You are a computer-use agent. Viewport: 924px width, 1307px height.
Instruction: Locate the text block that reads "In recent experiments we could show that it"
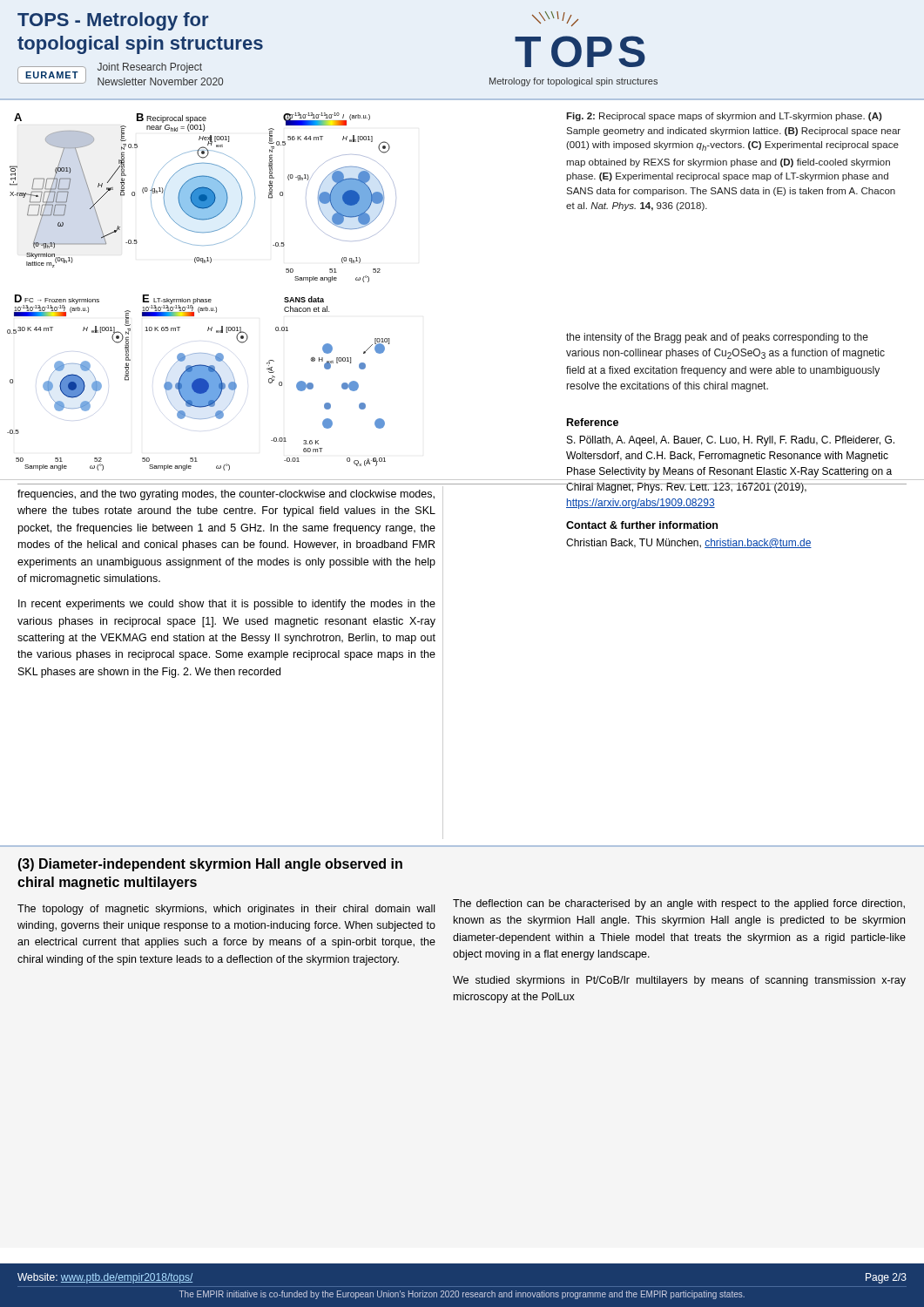coord(226,638)
